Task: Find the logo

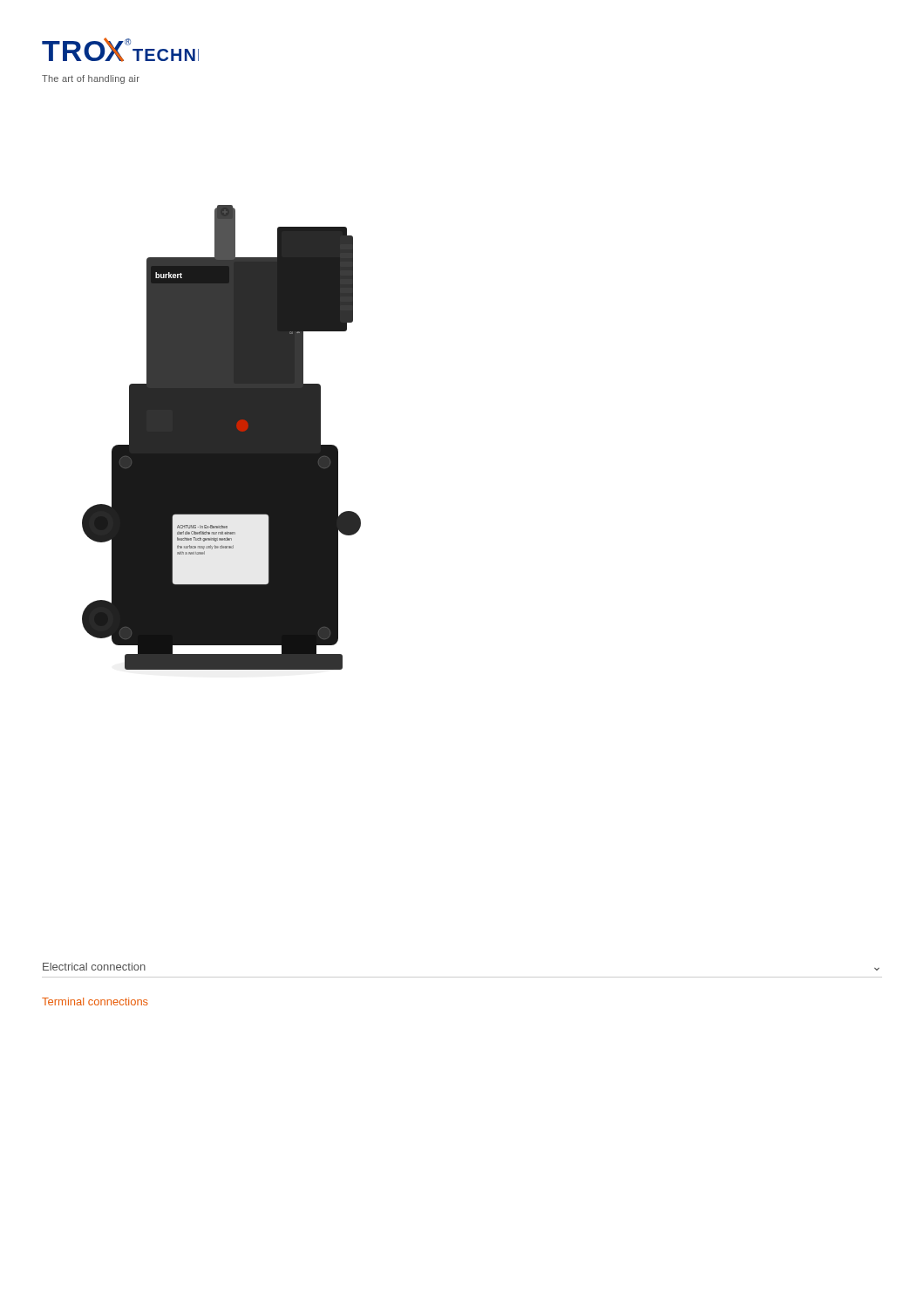Action: coord(120,58)
